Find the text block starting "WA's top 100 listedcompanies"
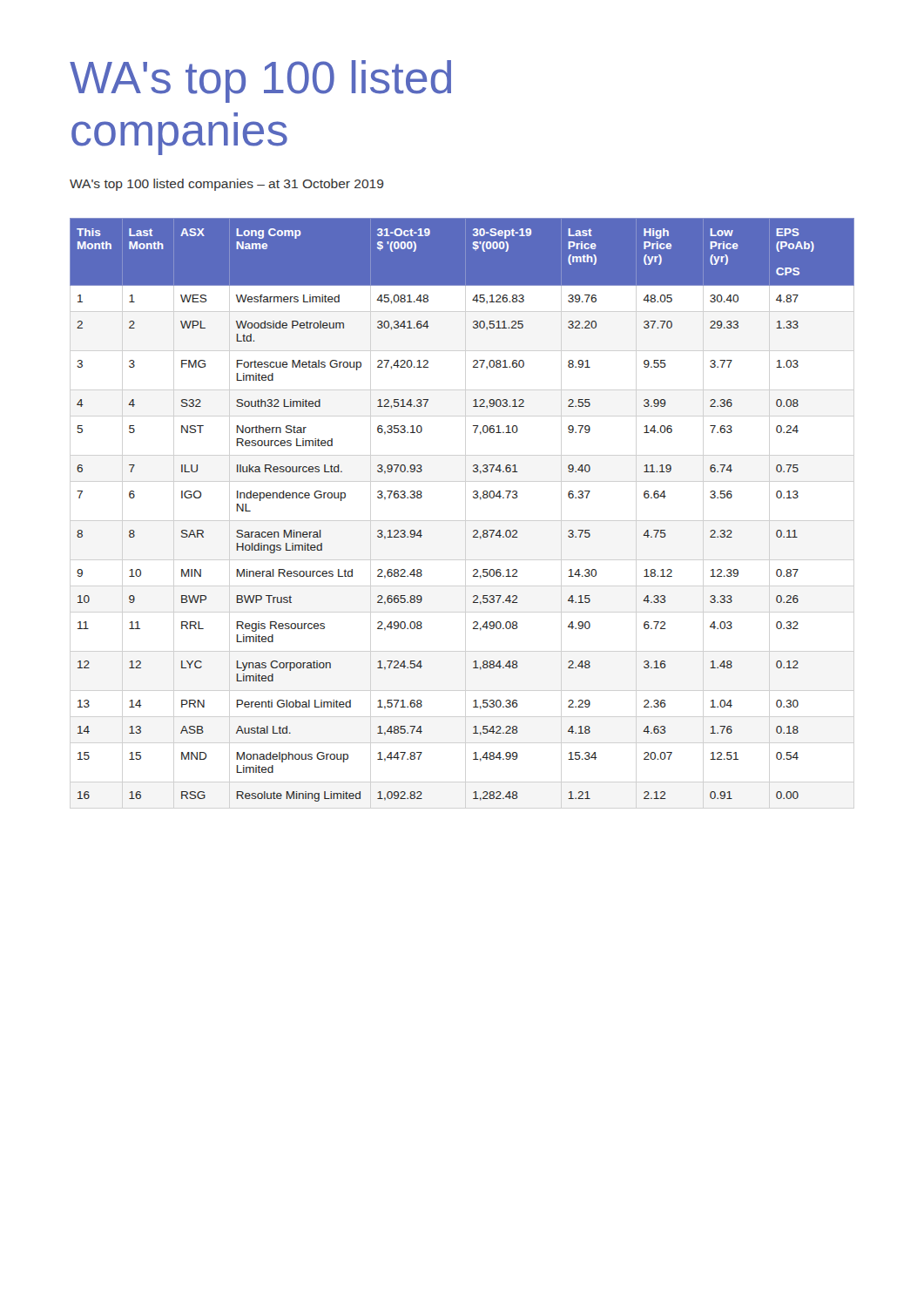 (x=262, y=104)
